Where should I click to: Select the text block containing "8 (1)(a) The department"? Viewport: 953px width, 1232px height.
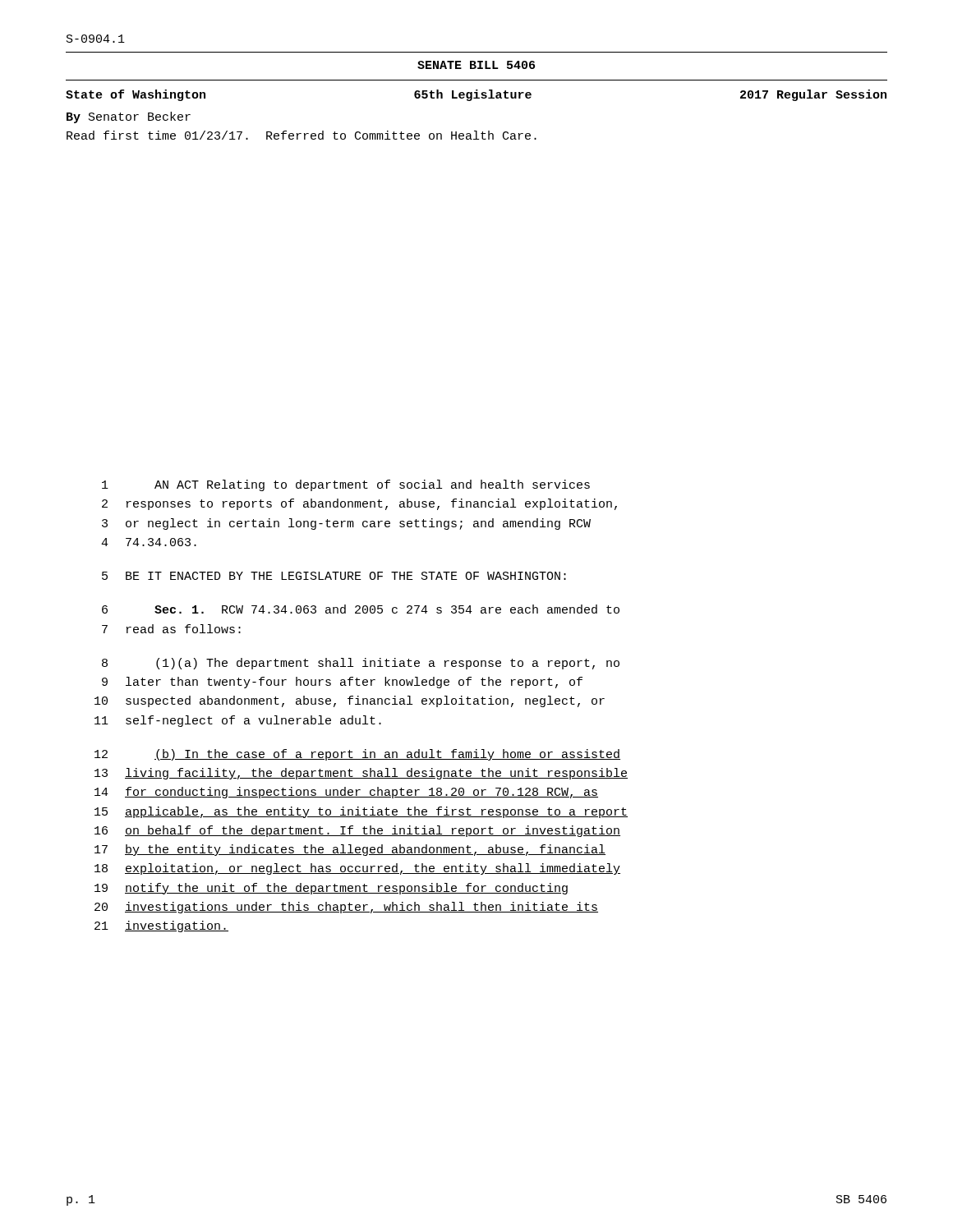pyautogui.click(x=476, y=693)
